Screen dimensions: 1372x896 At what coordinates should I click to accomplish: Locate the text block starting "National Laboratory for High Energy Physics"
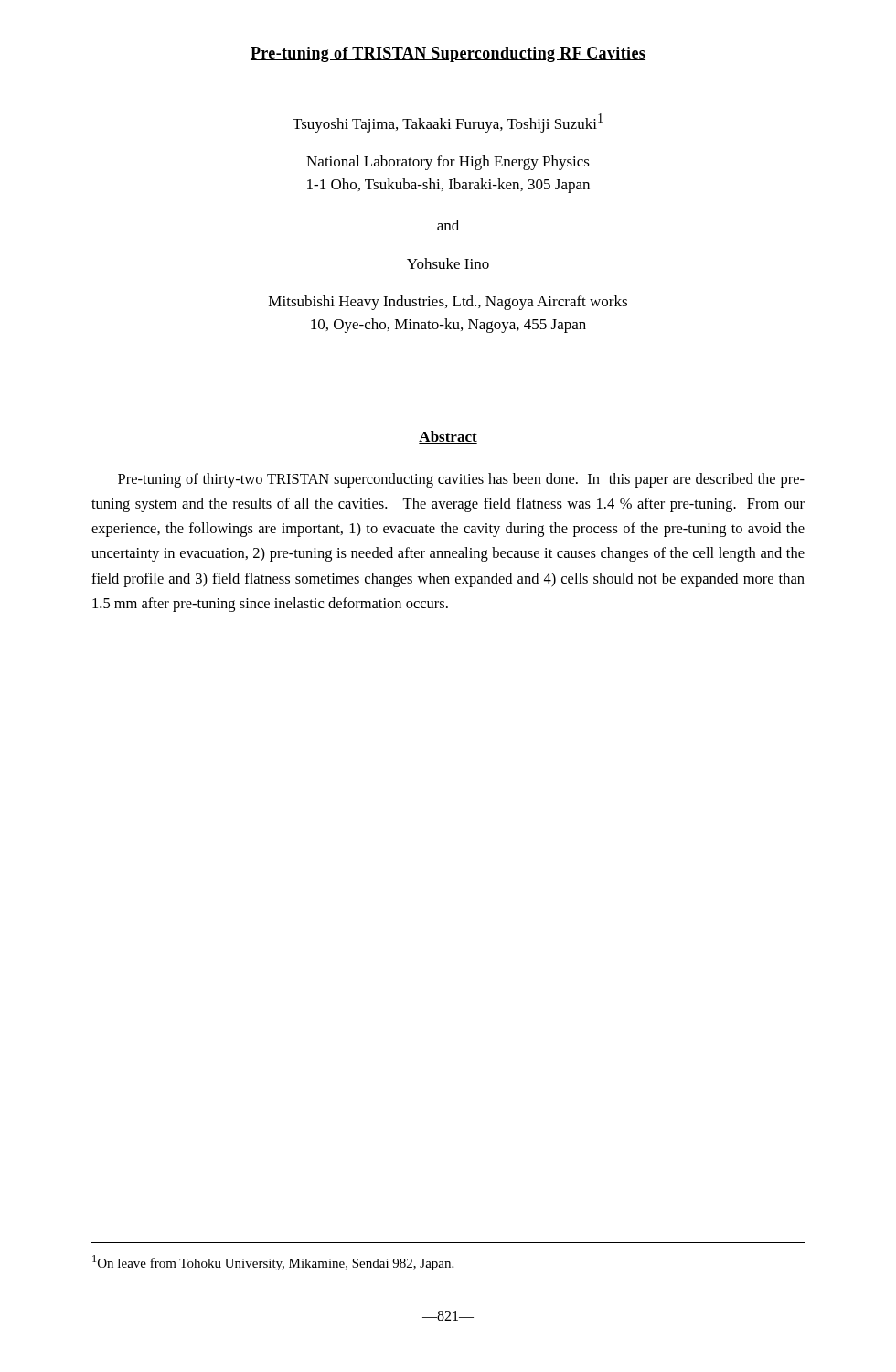tap(448, 173)
